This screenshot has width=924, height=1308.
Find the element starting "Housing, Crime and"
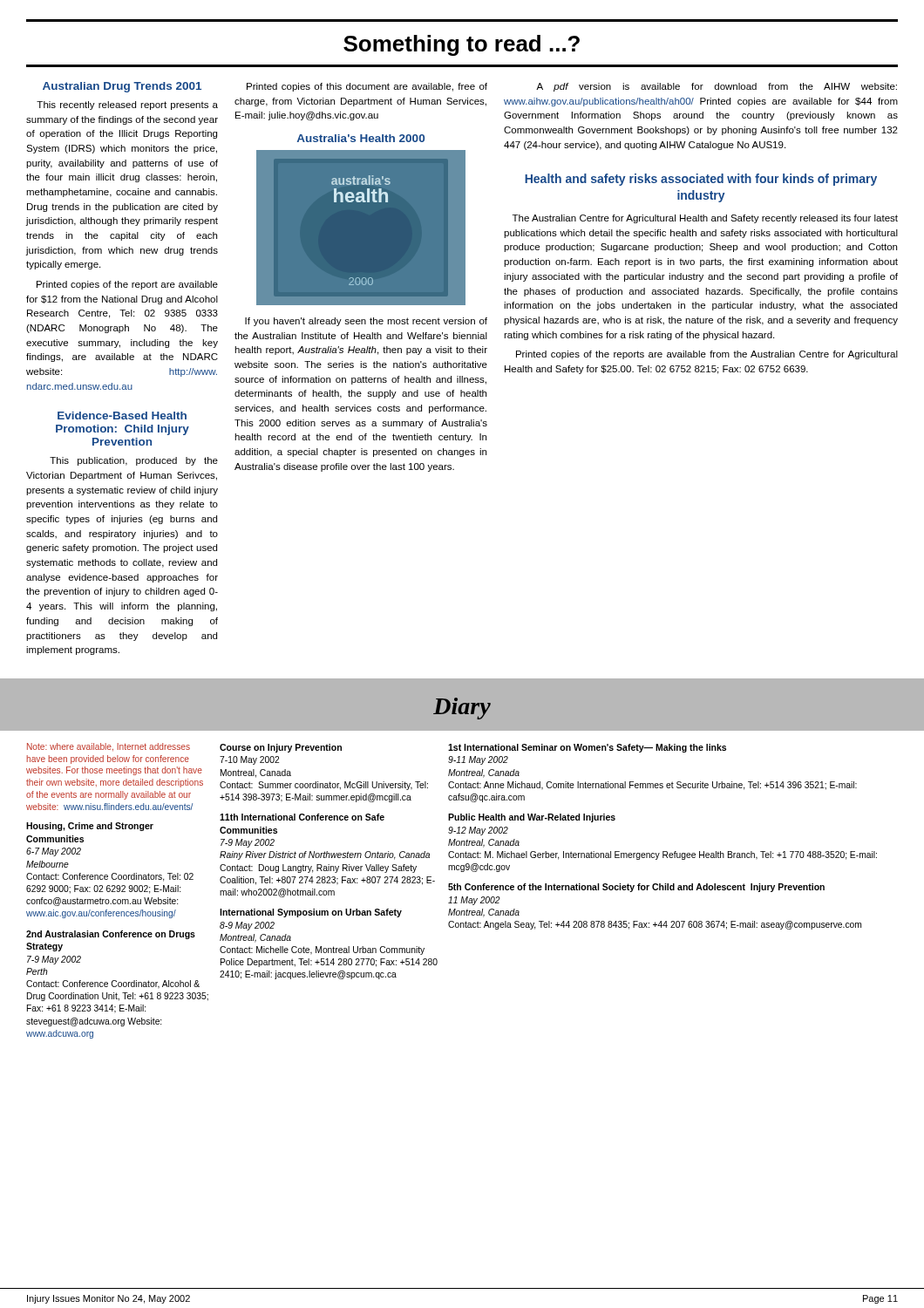coord(90,832)
